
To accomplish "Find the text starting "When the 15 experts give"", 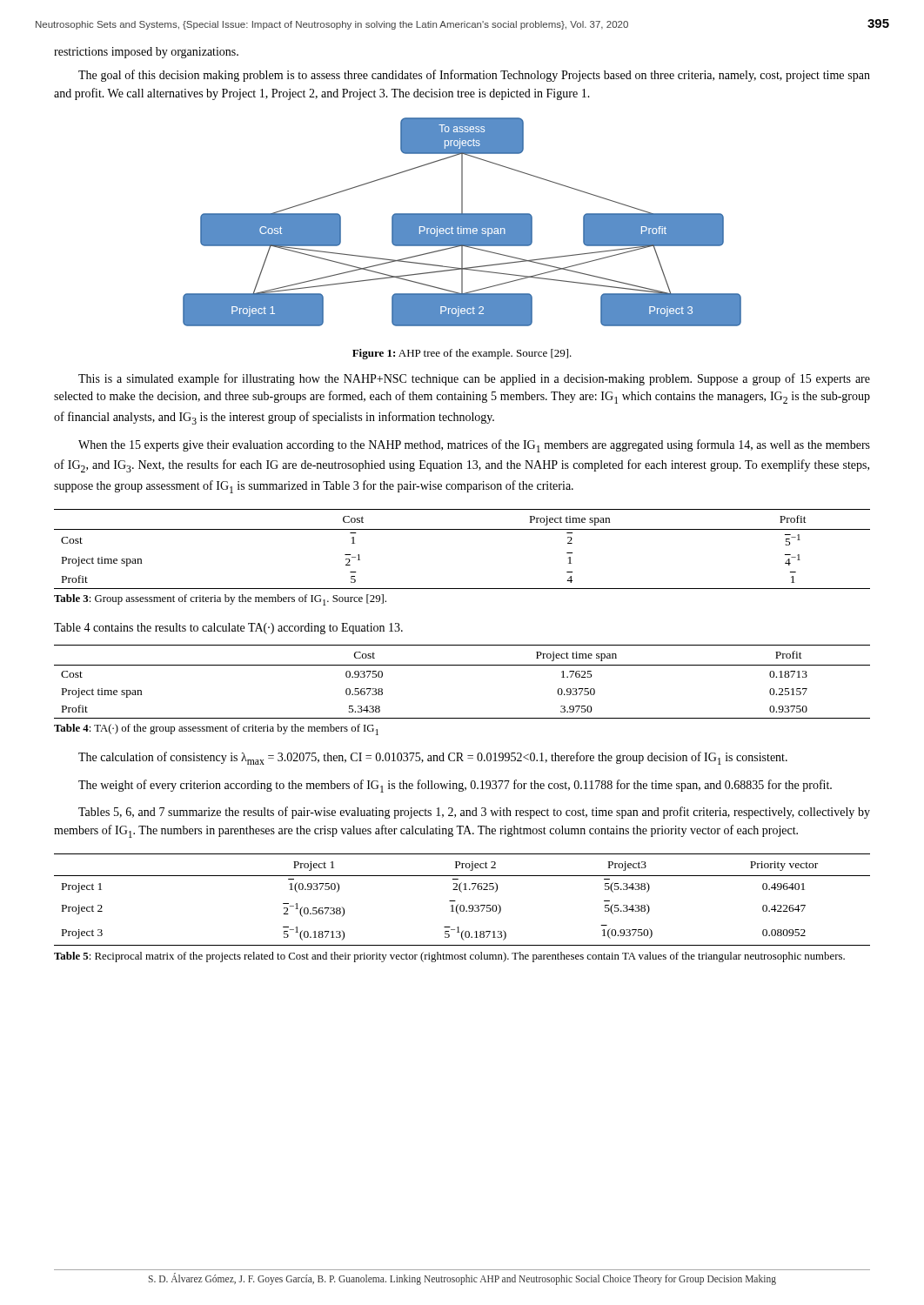I will (x=462, y=467).
